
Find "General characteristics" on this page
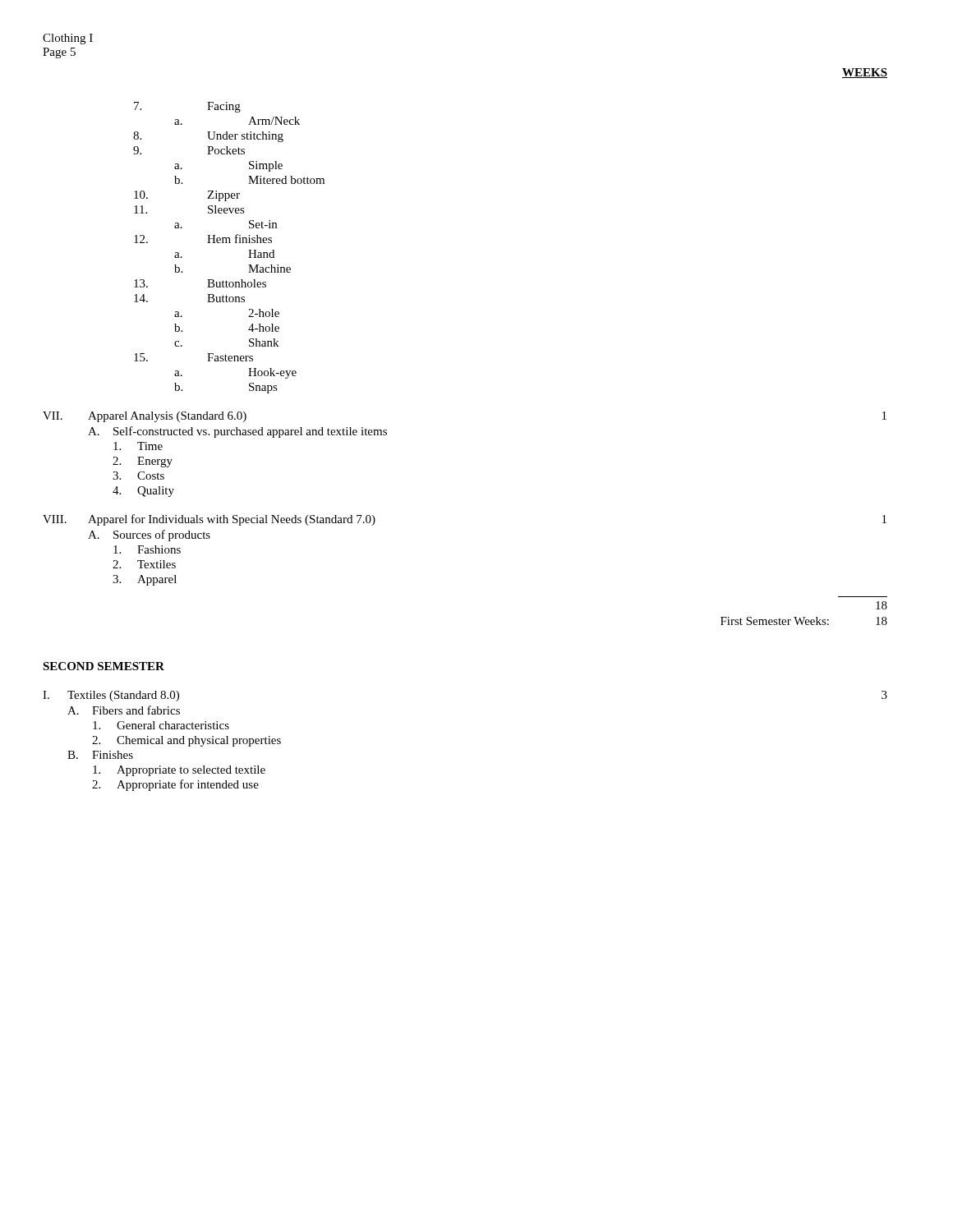click(161, 725)
